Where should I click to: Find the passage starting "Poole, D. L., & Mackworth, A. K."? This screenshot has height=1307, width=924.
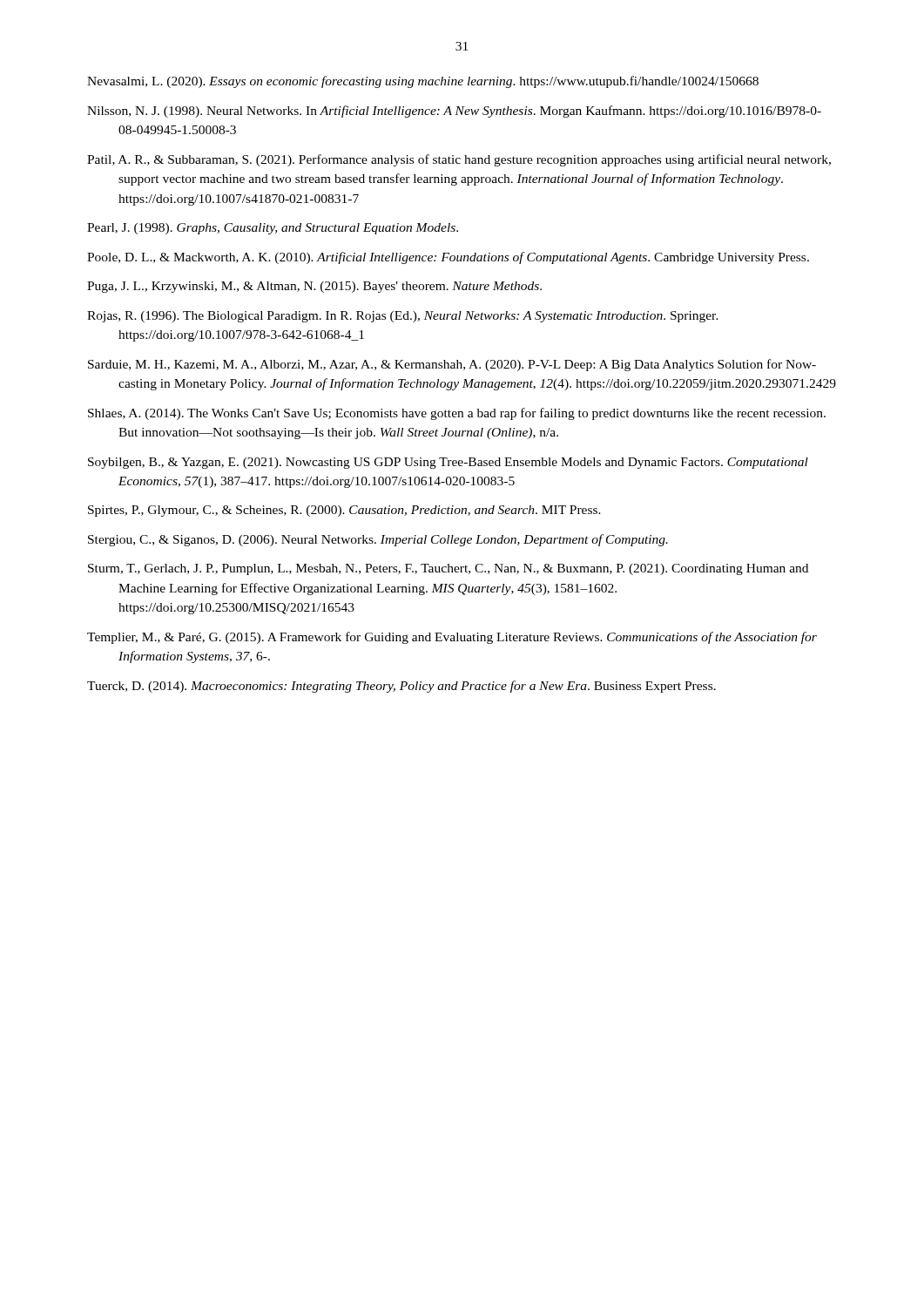click(448, 256)
